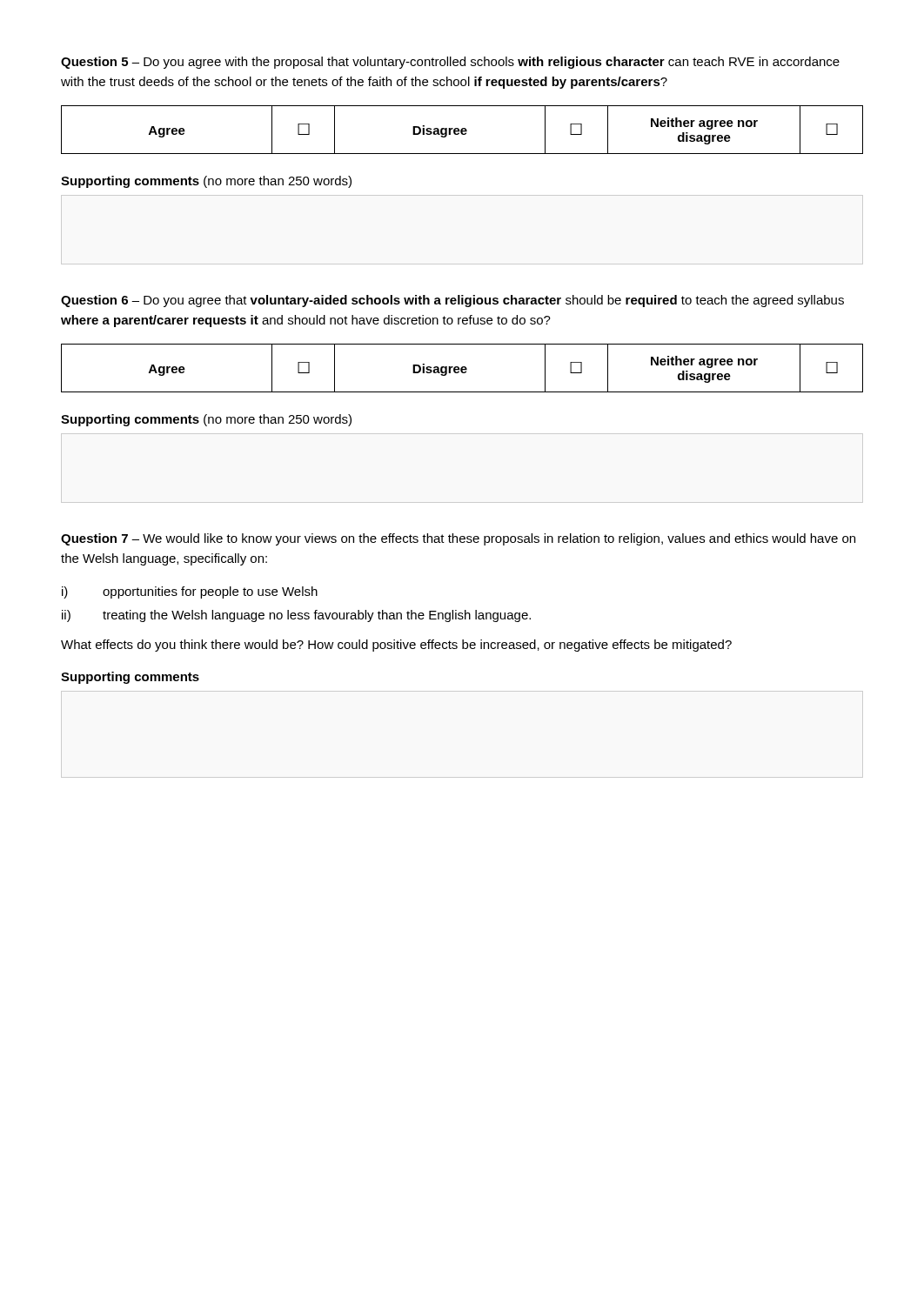Find the text block containing "Question 7 – We"
Image resolution: width=924 pixels, height=1305 pixels.
[x=459, y=548]
